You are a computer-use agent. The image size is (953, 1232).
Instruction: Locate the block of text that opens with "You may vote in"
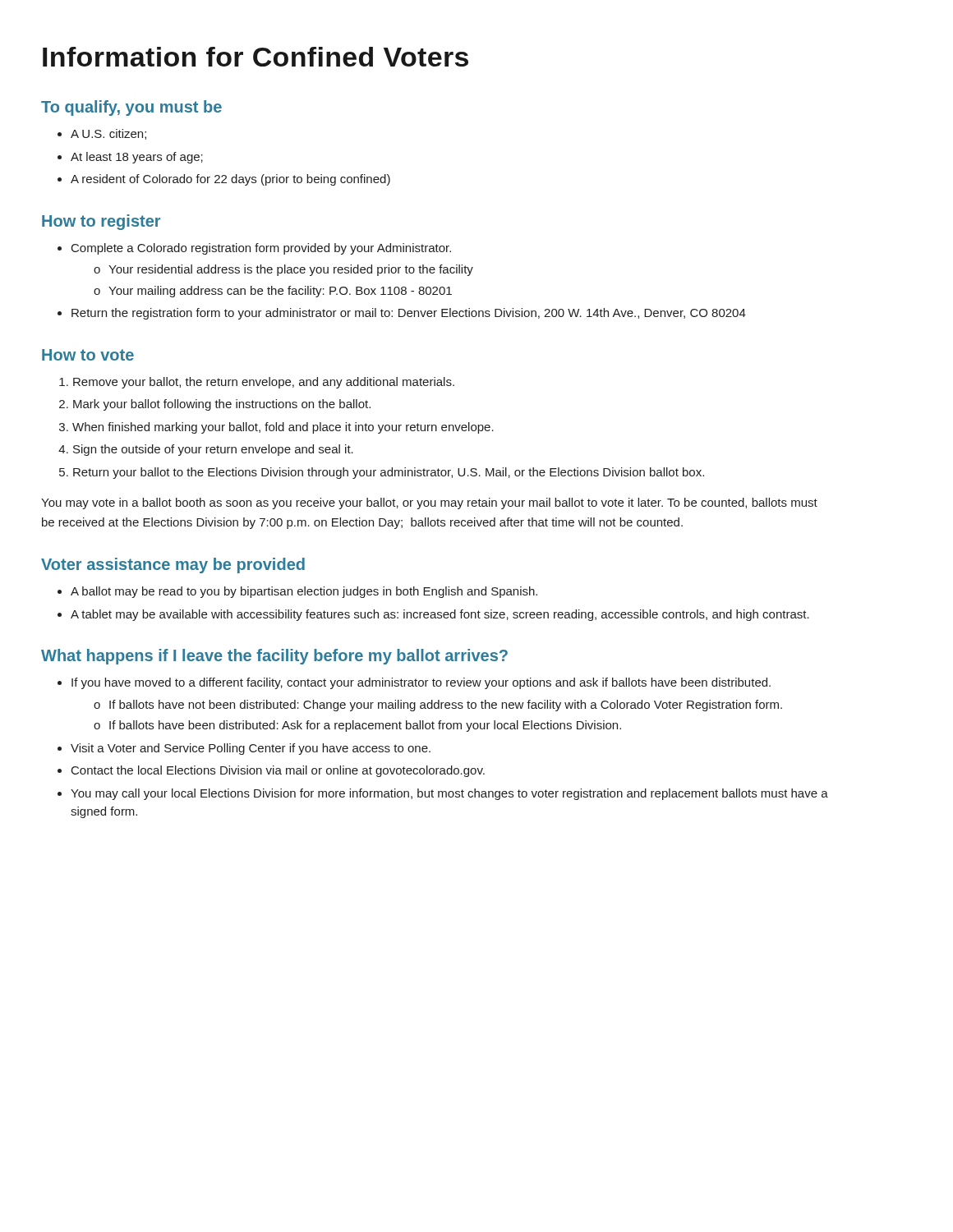pyautogui.click(x=429, y=512)
